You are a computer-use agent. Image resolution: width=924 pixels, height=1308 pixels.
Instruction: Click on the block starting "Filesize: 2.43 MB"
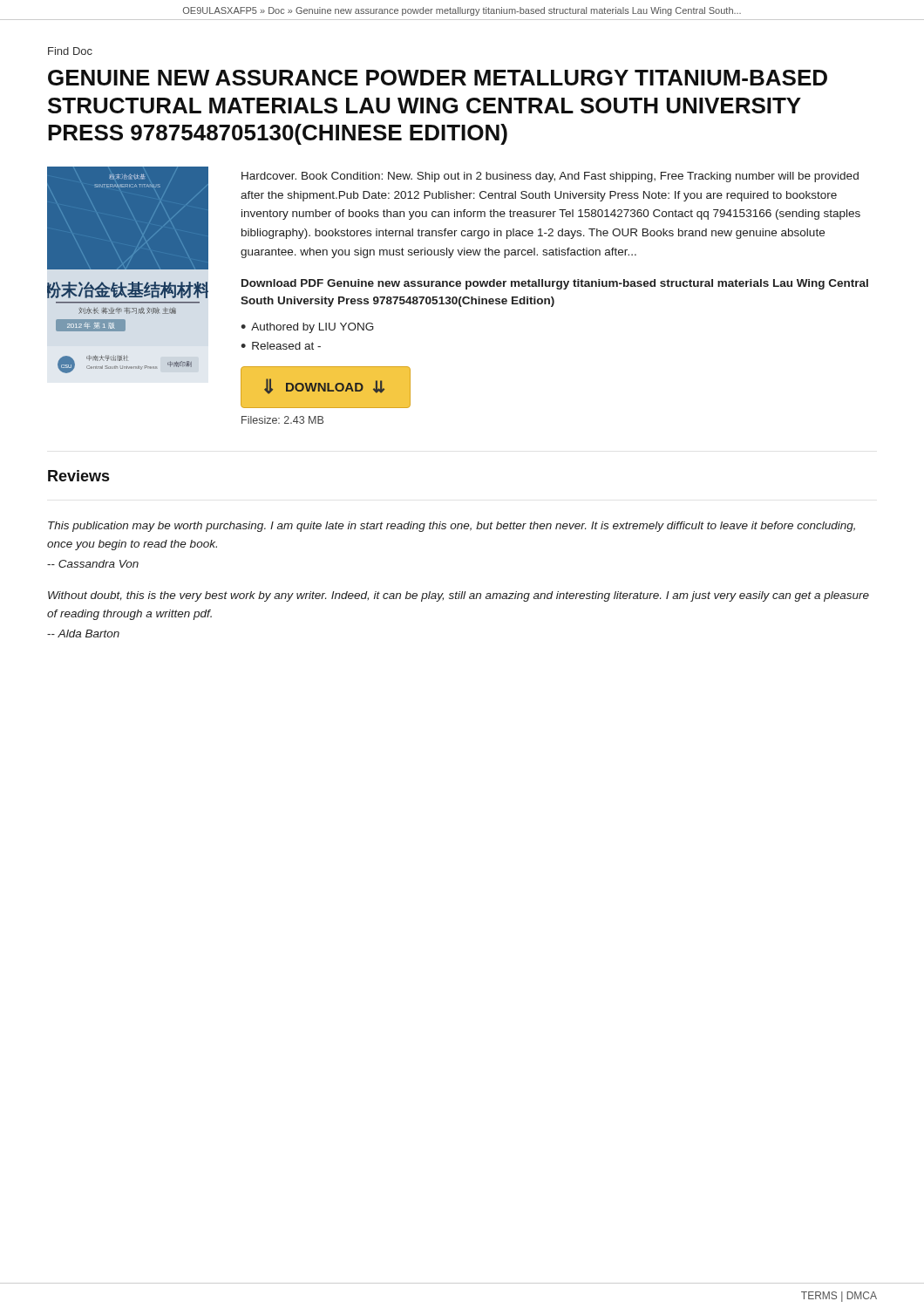pyautogui.click(x=282, y=420)
